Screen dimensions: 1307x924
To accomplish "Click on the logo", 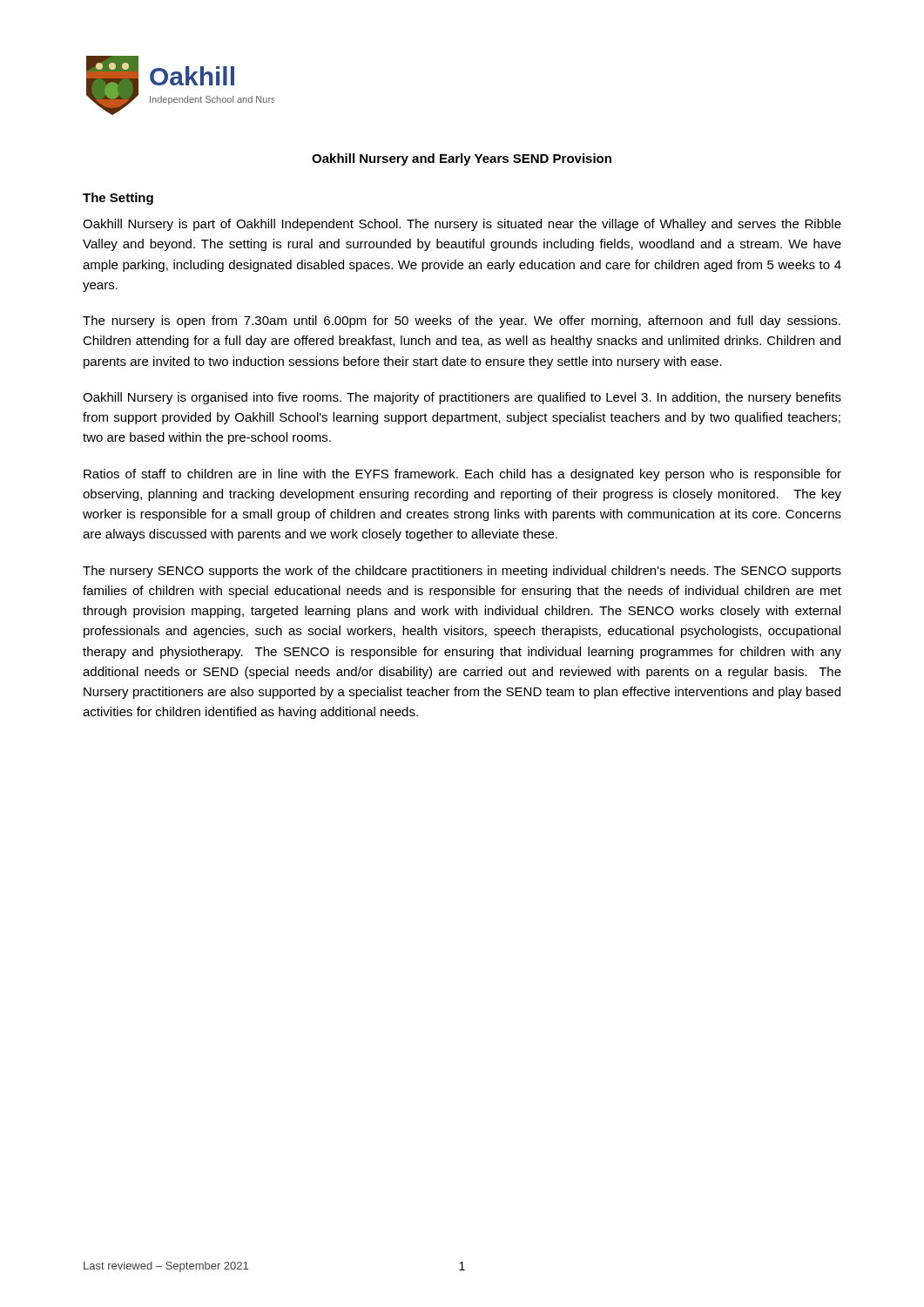I will click(x=462, y=88).
